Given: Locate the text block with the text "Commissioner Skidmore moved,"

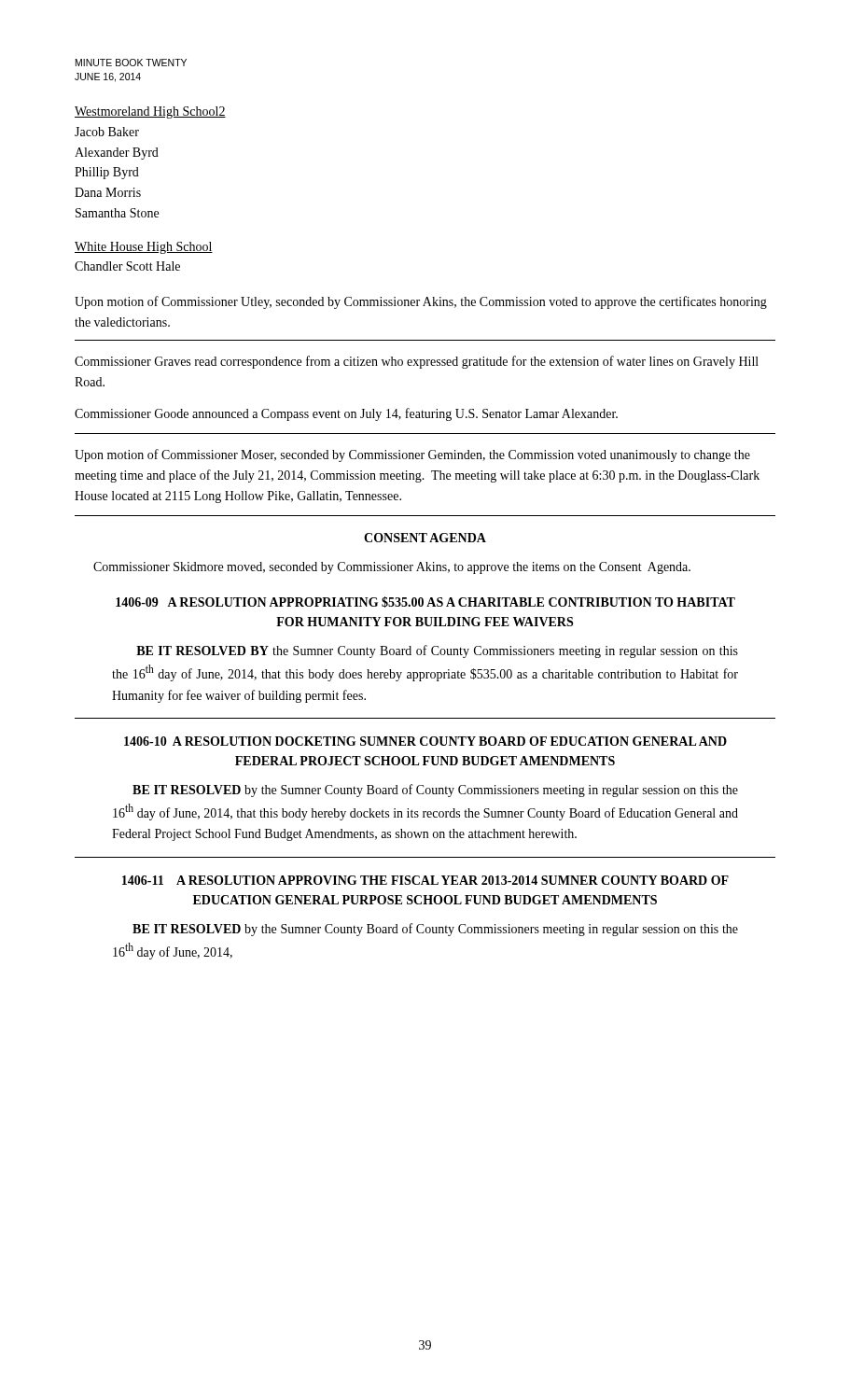Looking at the screenshot, I should pos(392,567).
